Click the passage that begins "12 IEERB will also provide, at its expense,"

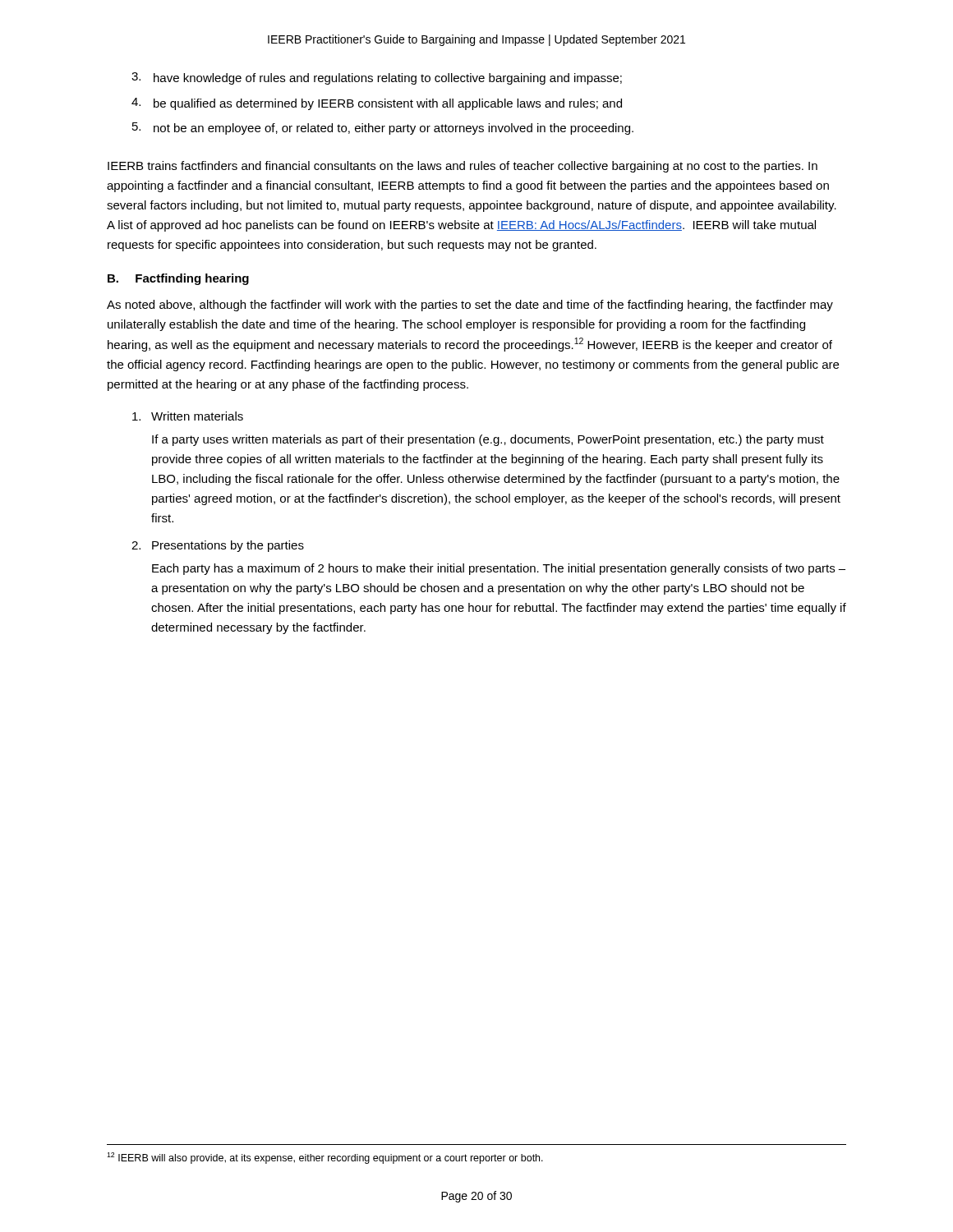coord(325,1157)
